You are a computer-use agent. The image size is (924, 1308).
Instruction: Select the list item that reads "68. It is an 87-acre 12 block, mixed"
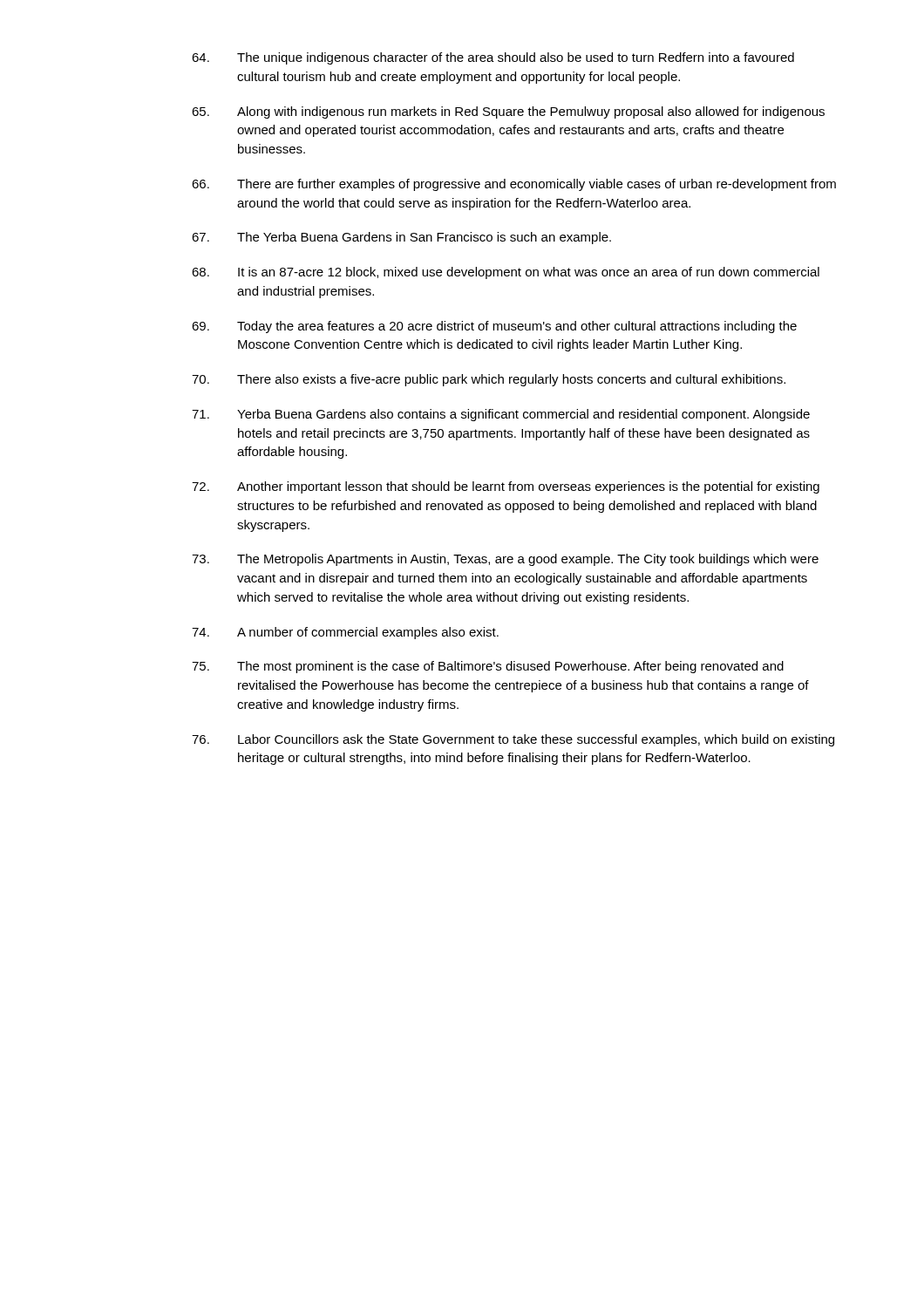[x=514, y=281]
